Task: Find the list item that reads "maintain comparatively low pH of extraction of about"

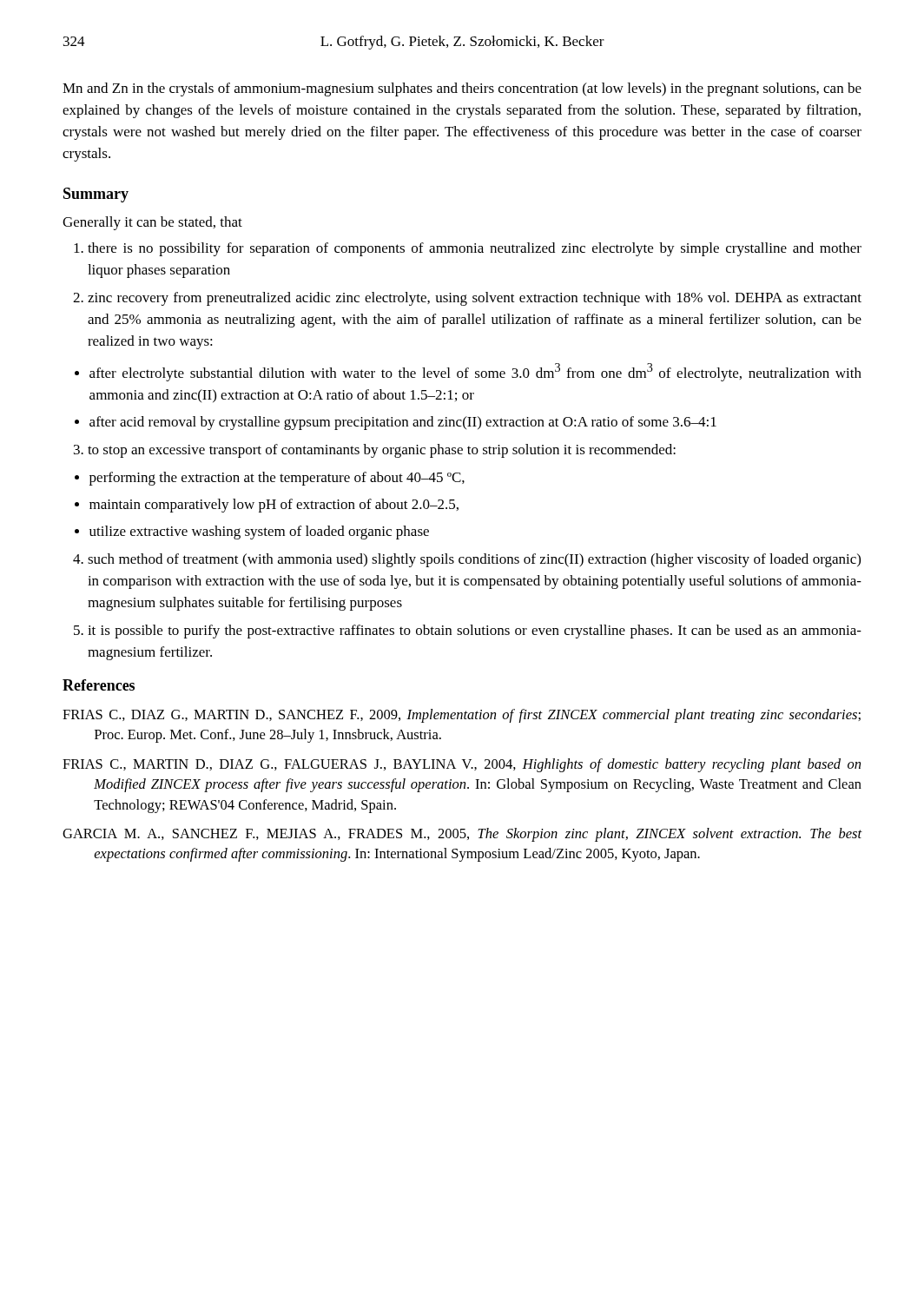Action: (x=274, y=506)
